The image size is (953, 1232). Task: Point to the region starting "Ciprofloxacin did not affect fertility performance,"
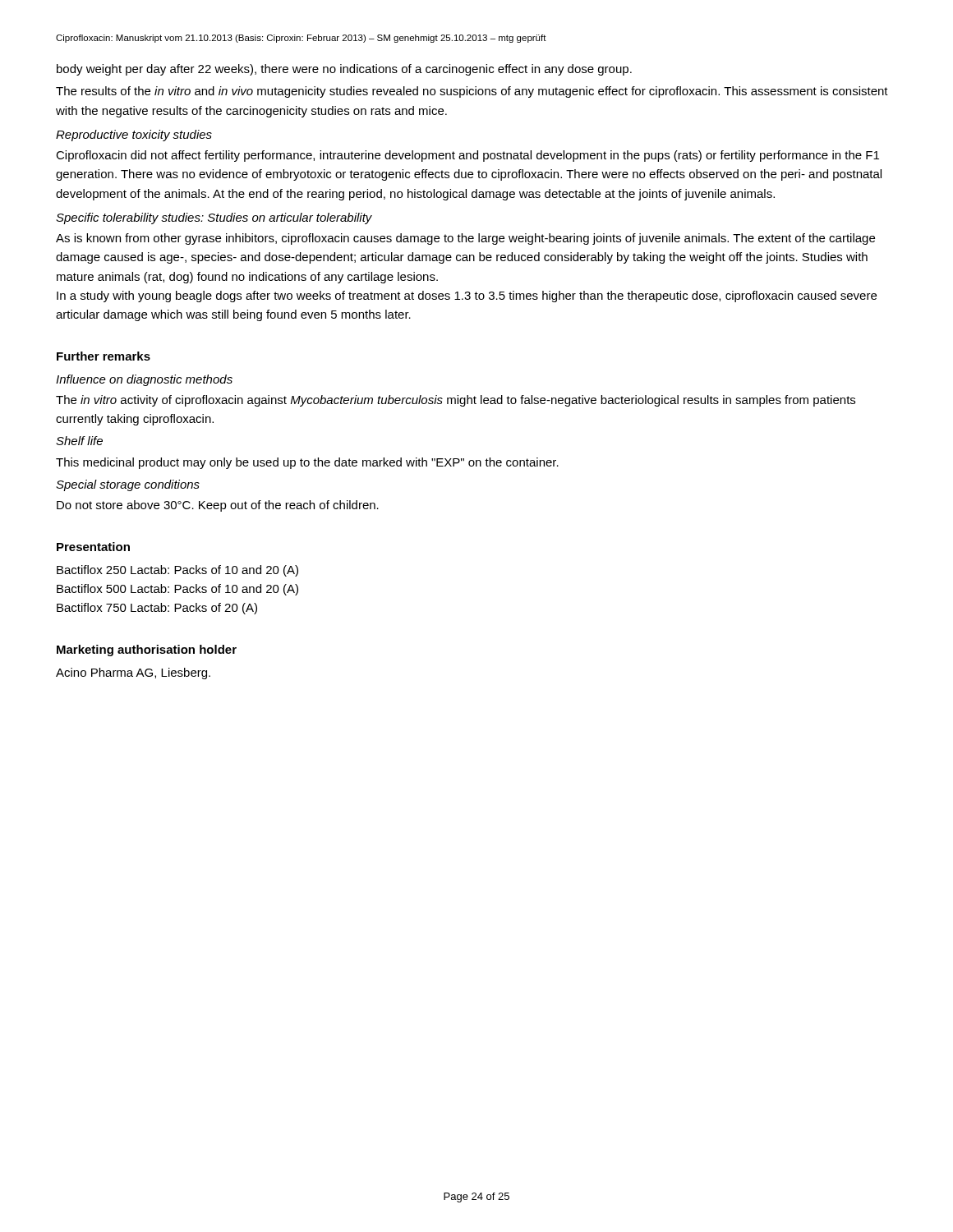469,174
